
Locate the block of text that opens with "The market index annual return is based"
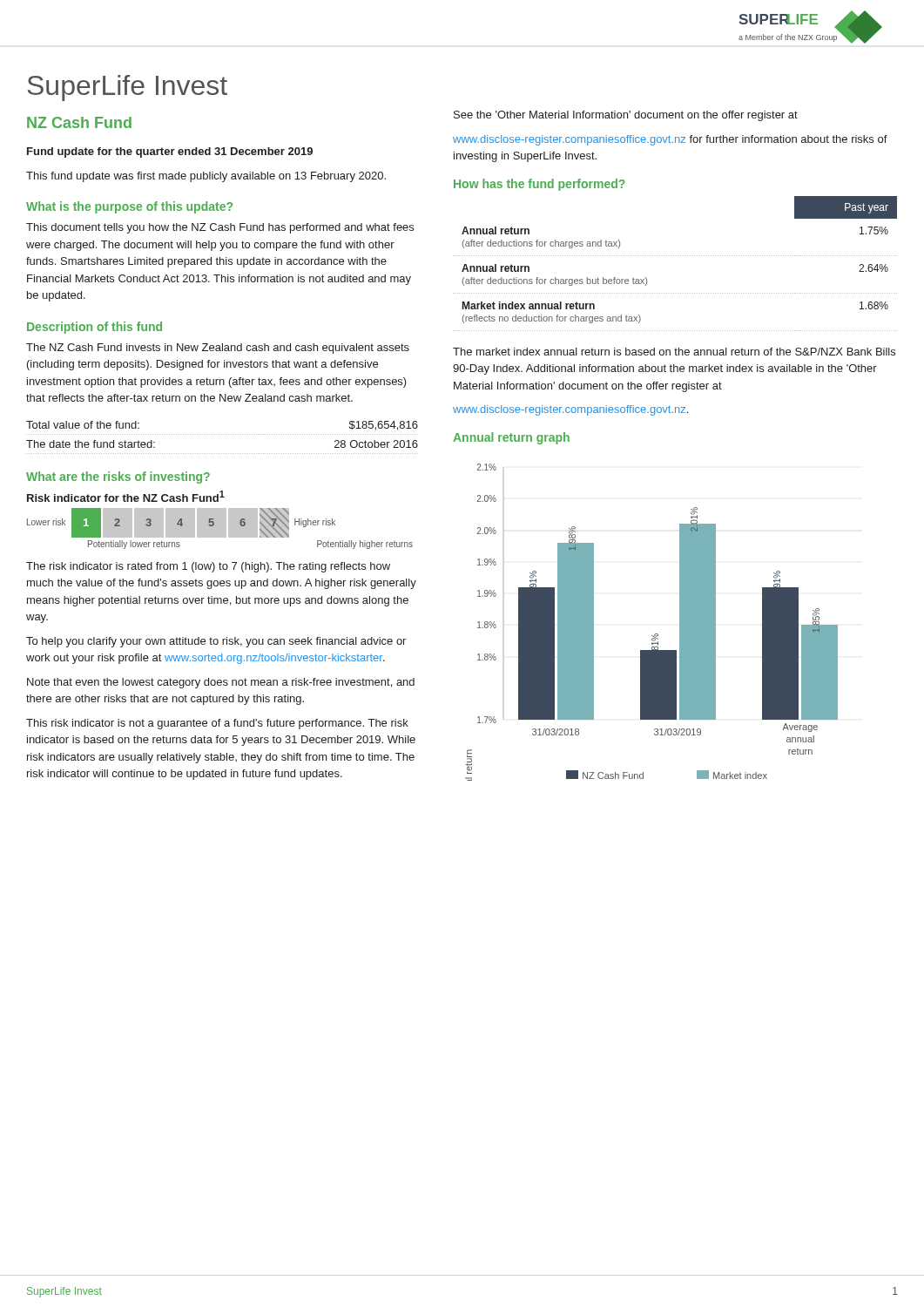pyautogui.click(x=675, y=380)
